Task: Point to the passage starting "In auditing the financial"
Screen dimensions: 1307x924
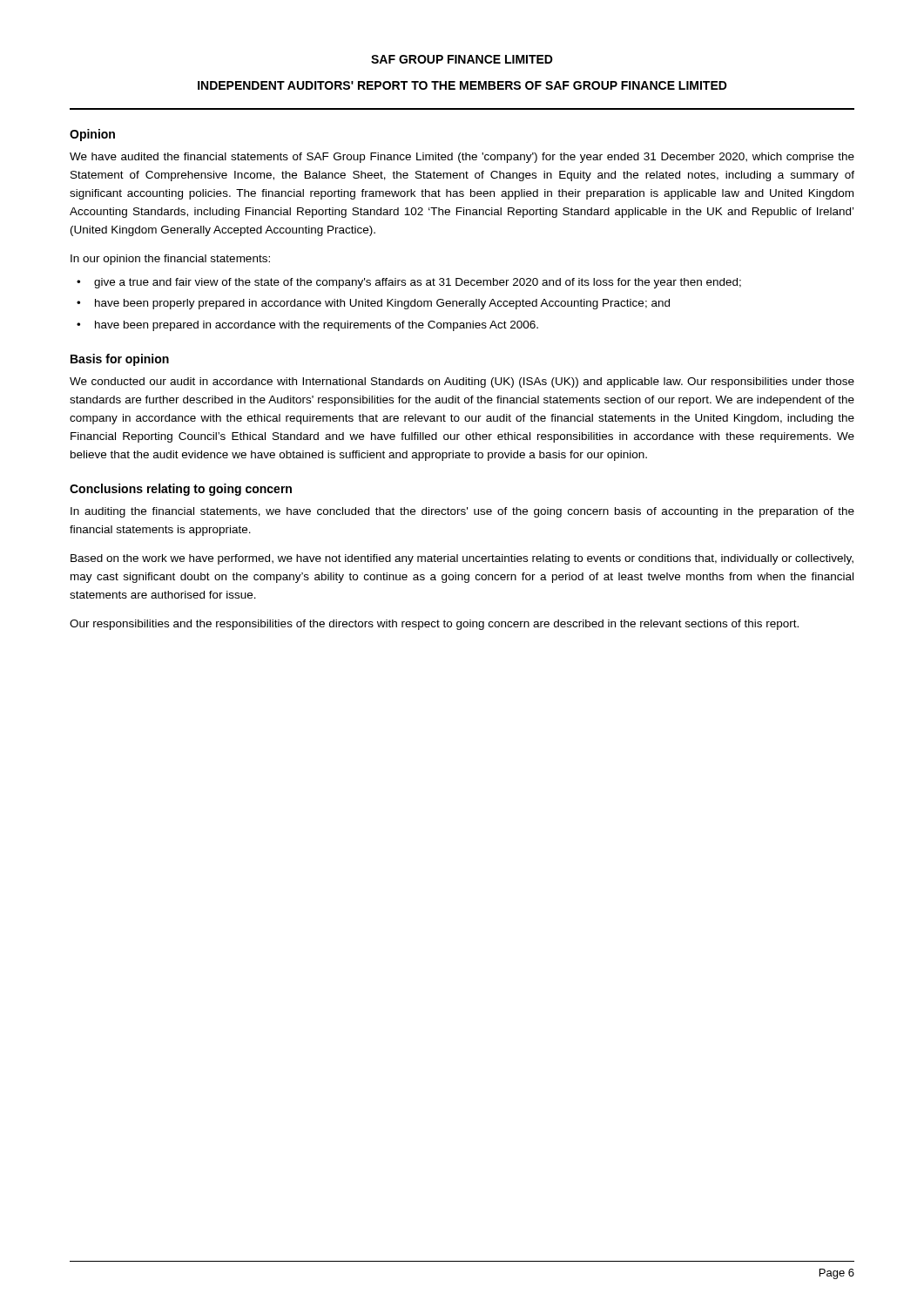Action: [462, 520]
